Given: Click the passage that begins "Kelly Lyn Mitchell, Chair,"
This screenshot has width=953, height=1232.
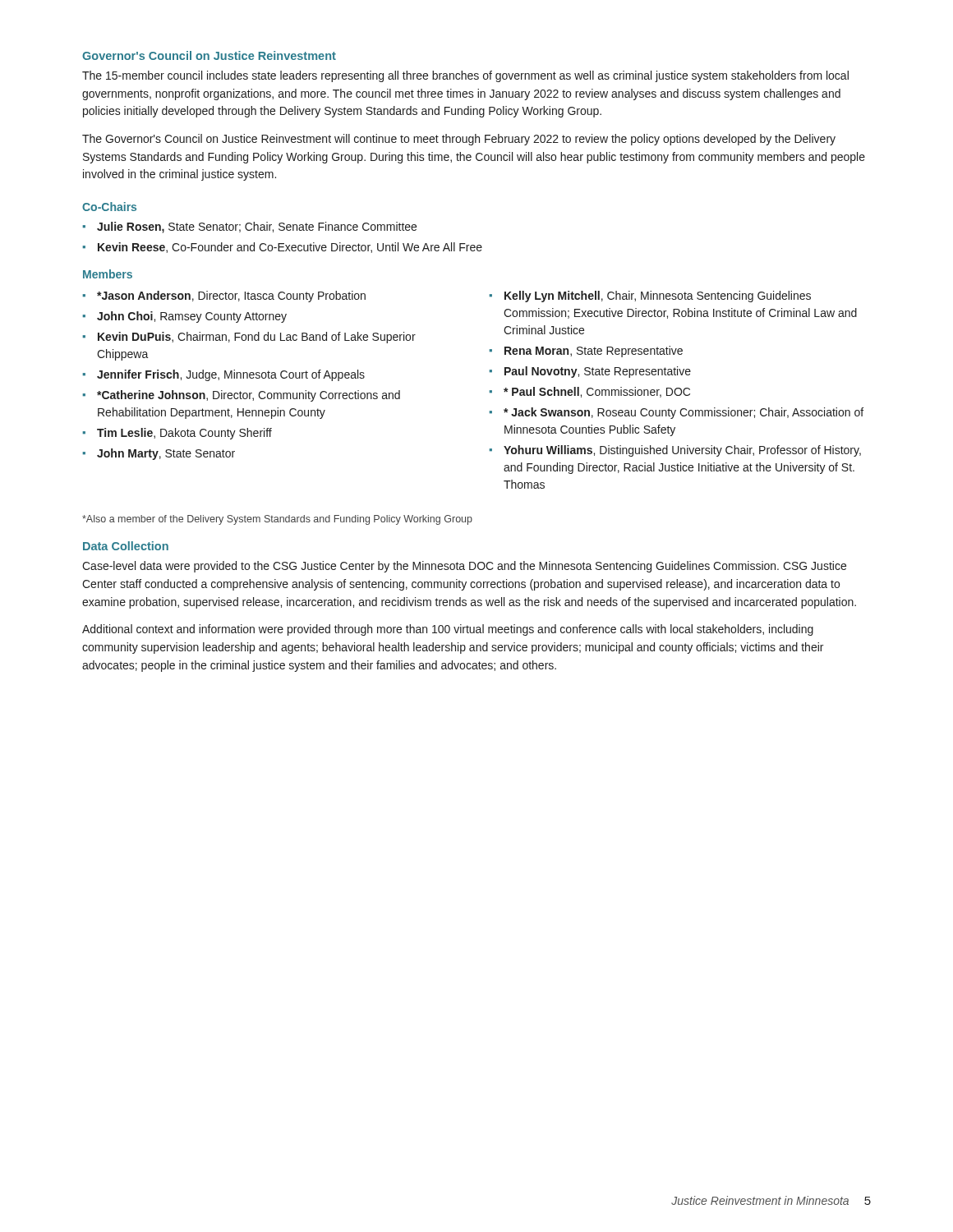Looking at the screenshot, I should click(x=680, y=313).
